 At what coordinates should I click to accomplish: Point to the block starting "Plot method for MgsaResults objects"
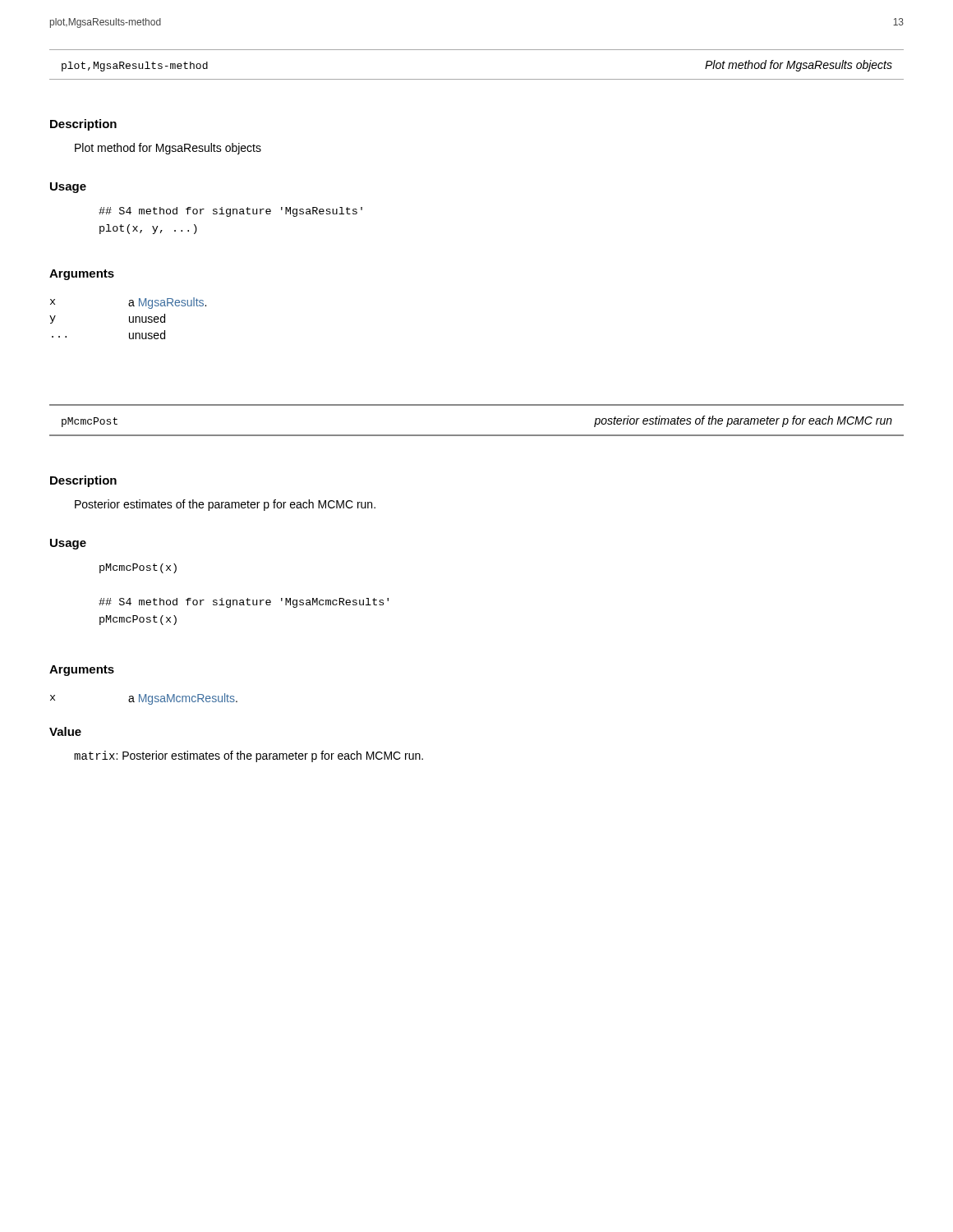[168, 149]
